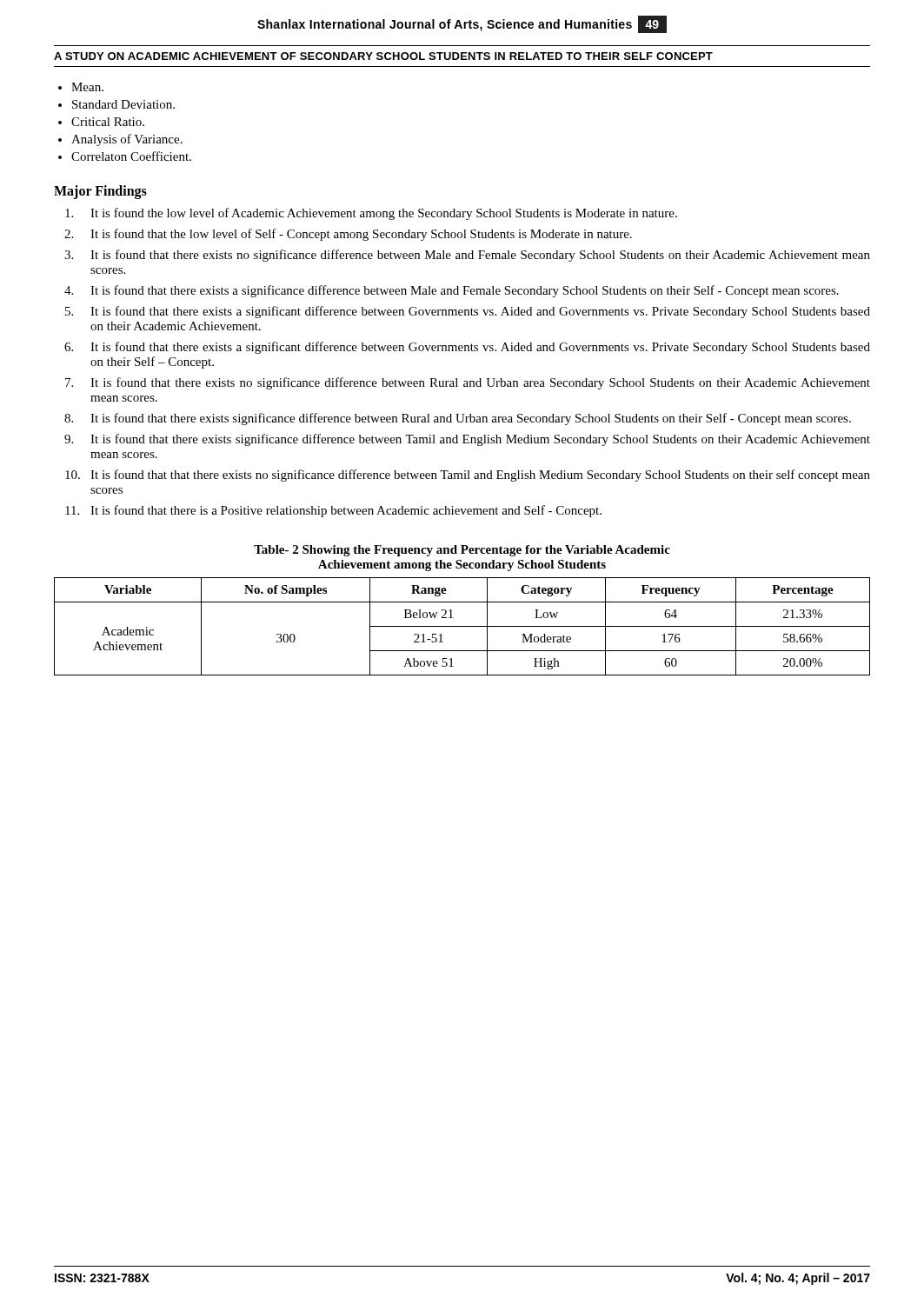Viewport: 924px width, 1304px height.
Task: Click the table
Action: (462, 626)
